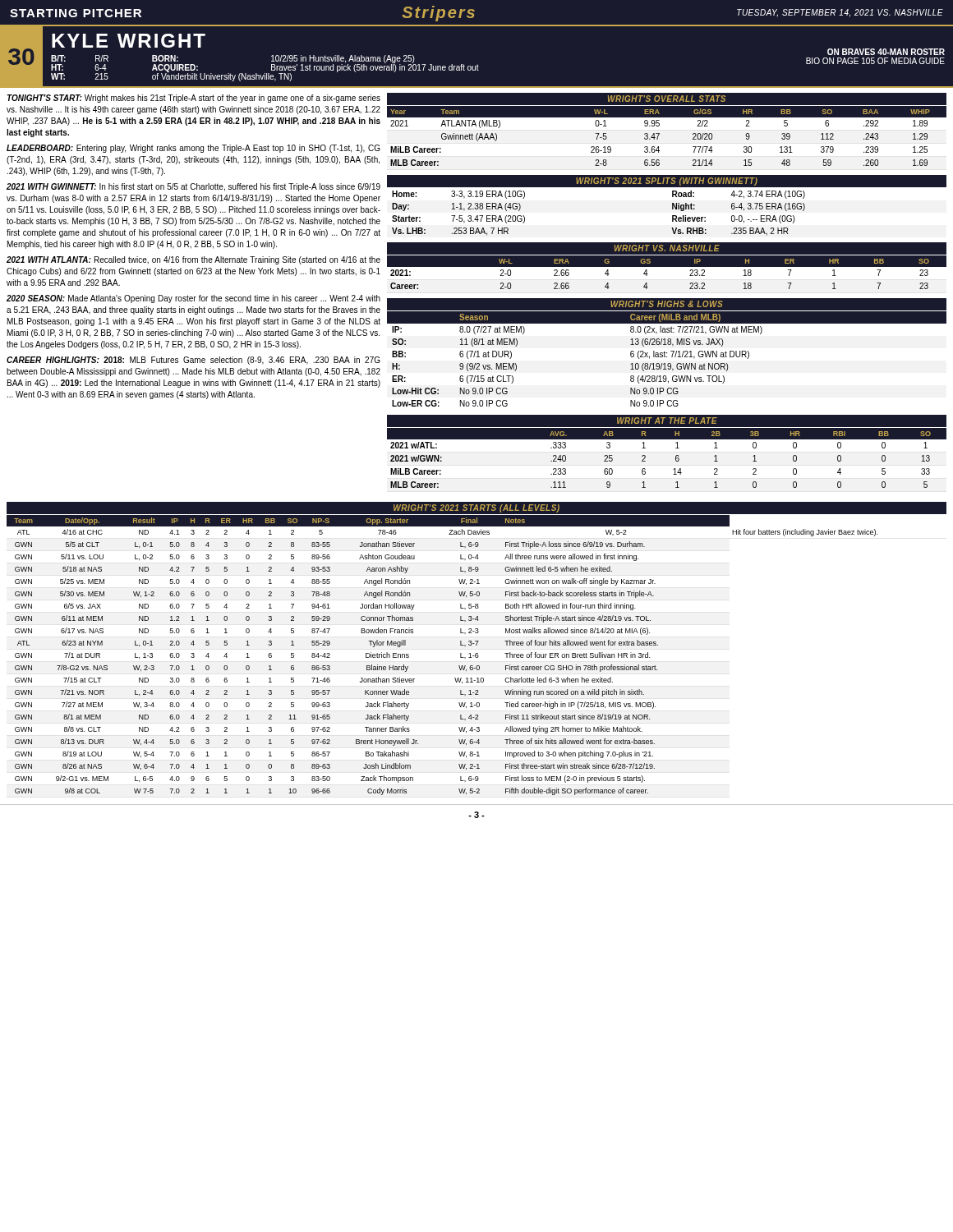Find the region starting "WRIGHT AT THE PLATE"
The height and width of the screenshot is (1232, 953).
click(667, 421)
